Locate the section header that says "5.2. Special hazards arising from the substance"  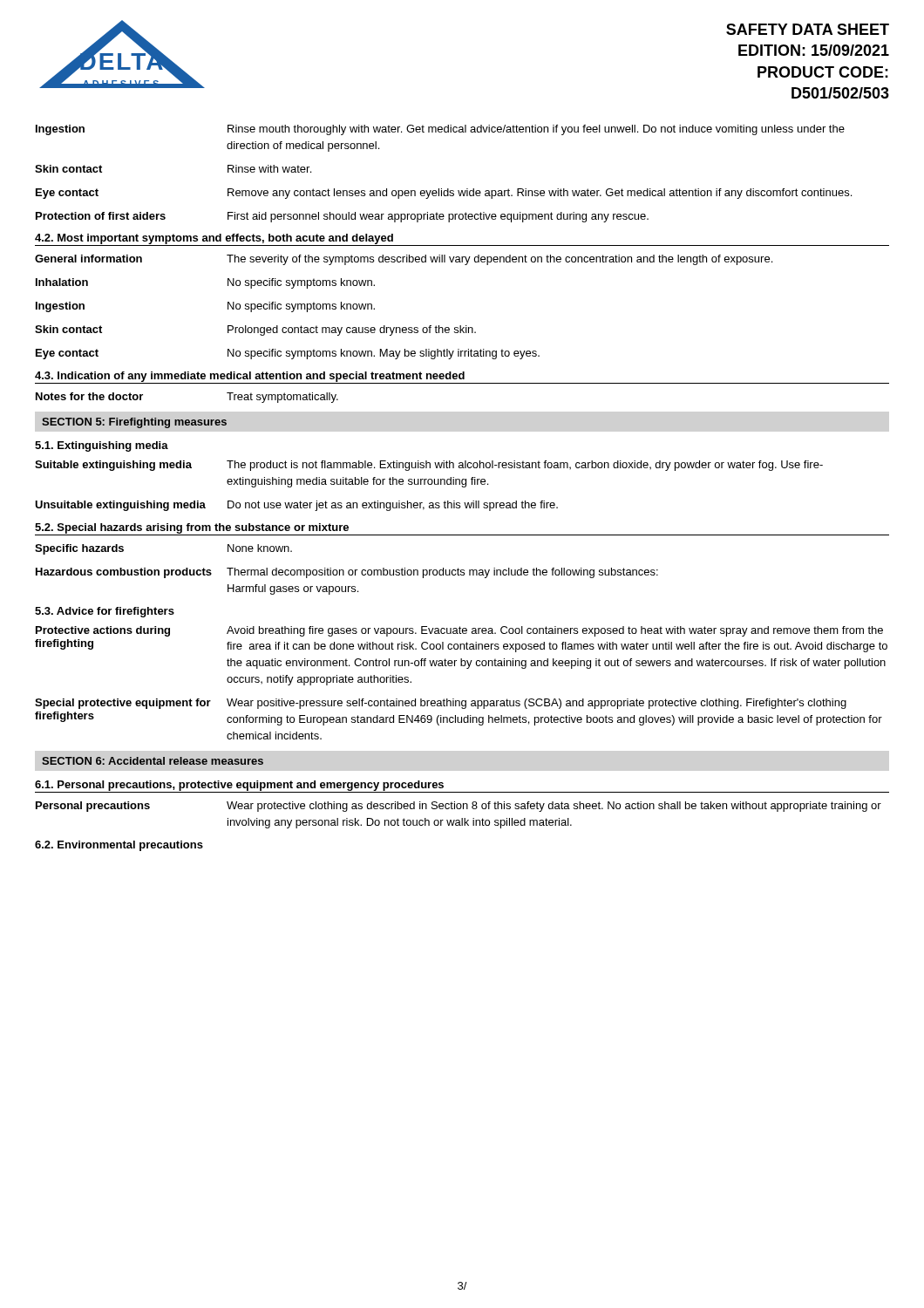192,527
